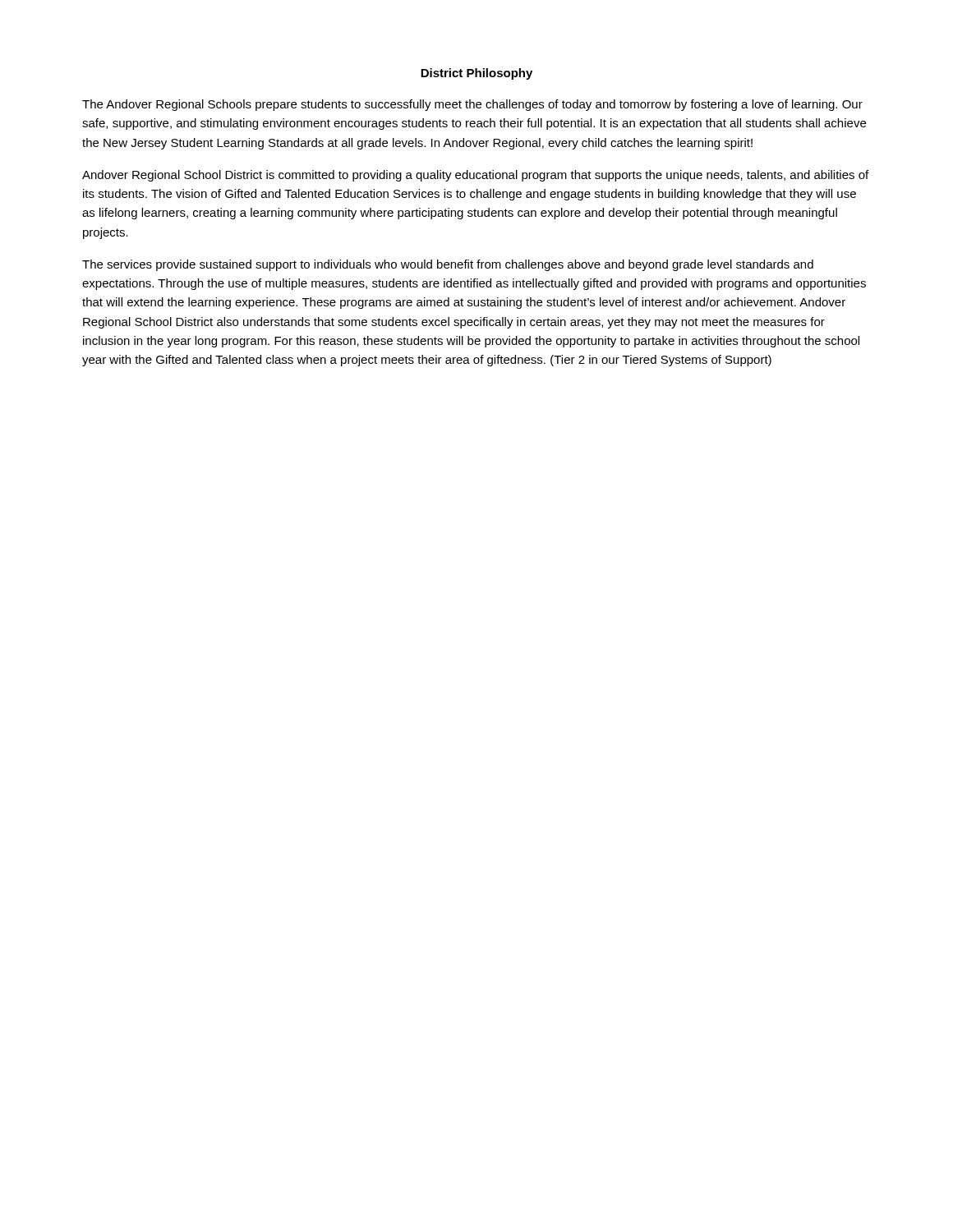Click on the text block with the text "The services provide sustained support to individuals"

click(474, 312)
